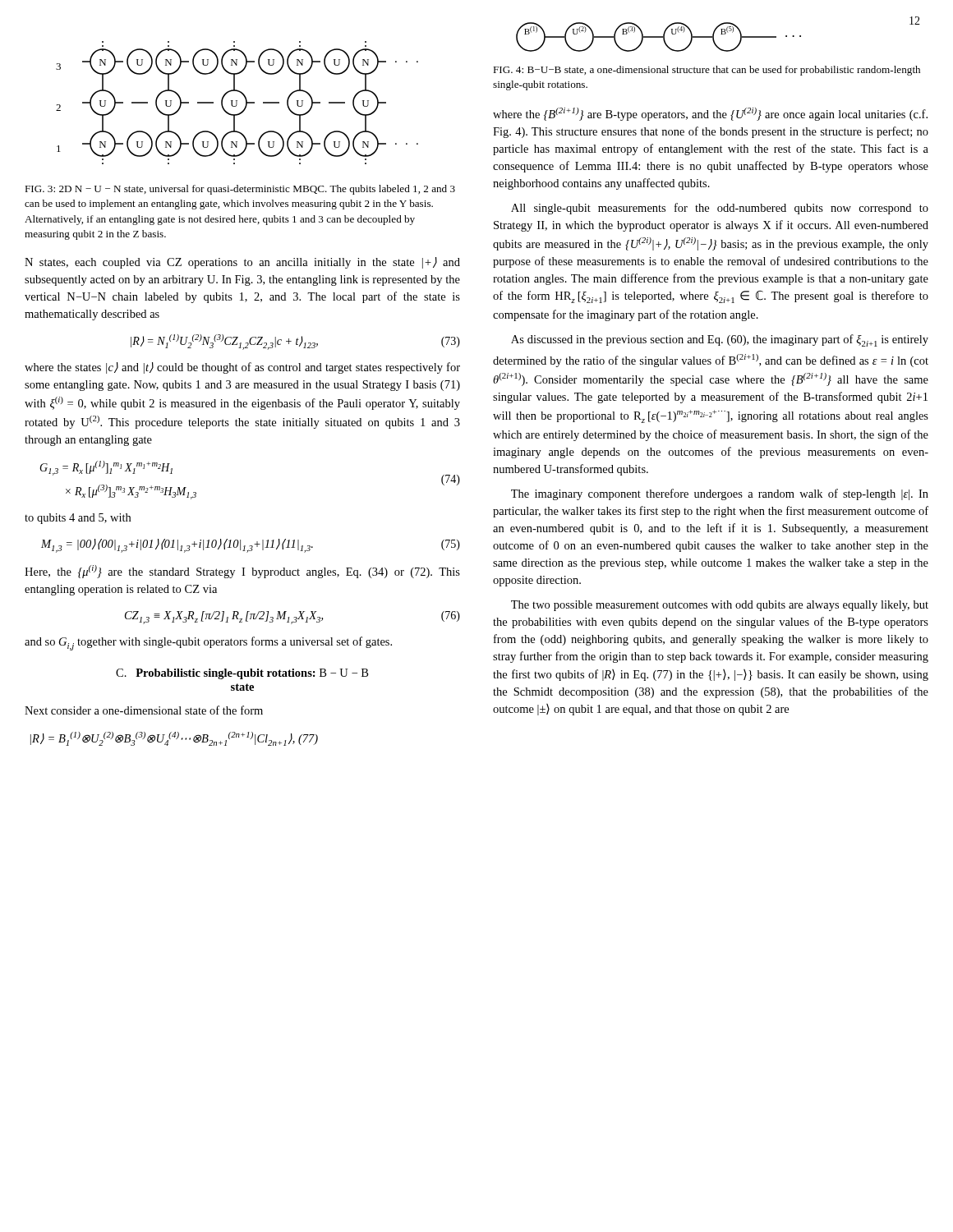
Task: Navigate to the block starting "and so Gi,j"
Action: pyautogui.click(x=242, y=643)
